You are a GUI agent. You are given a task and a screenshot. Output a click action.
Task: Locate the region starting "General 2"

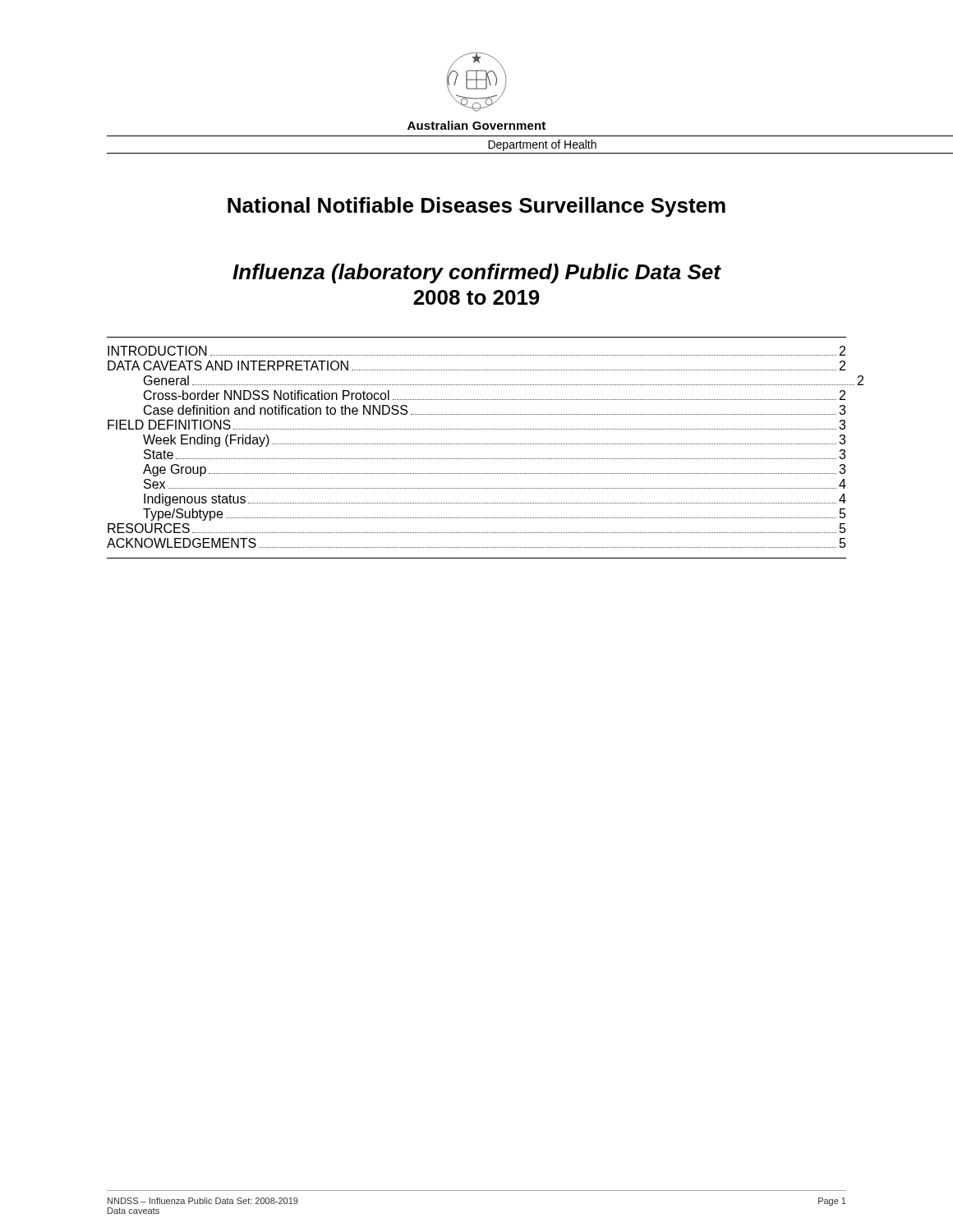coord(495,381)
